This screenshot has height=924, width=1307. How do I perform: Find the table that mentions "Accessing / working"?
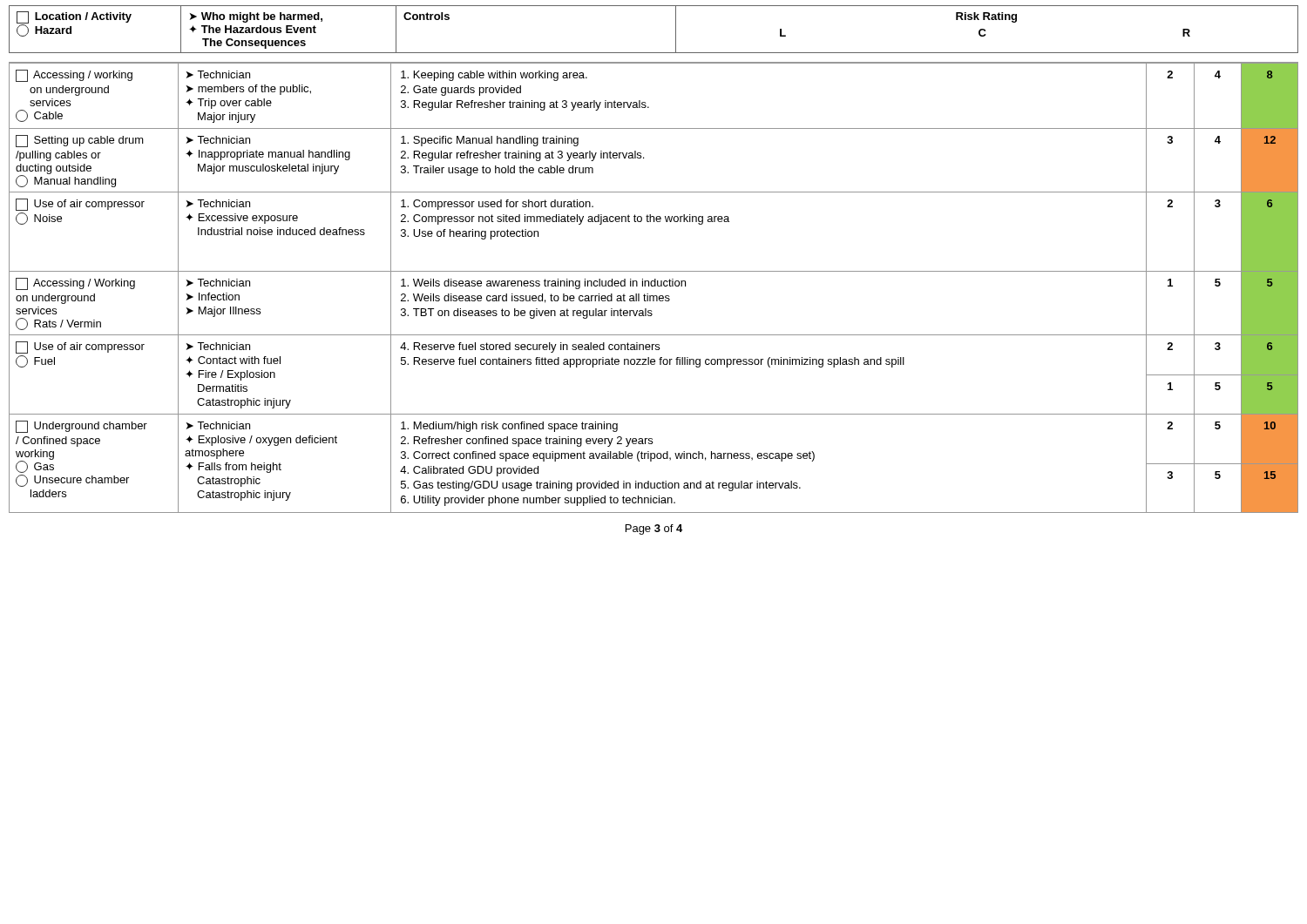coord(654,283)
